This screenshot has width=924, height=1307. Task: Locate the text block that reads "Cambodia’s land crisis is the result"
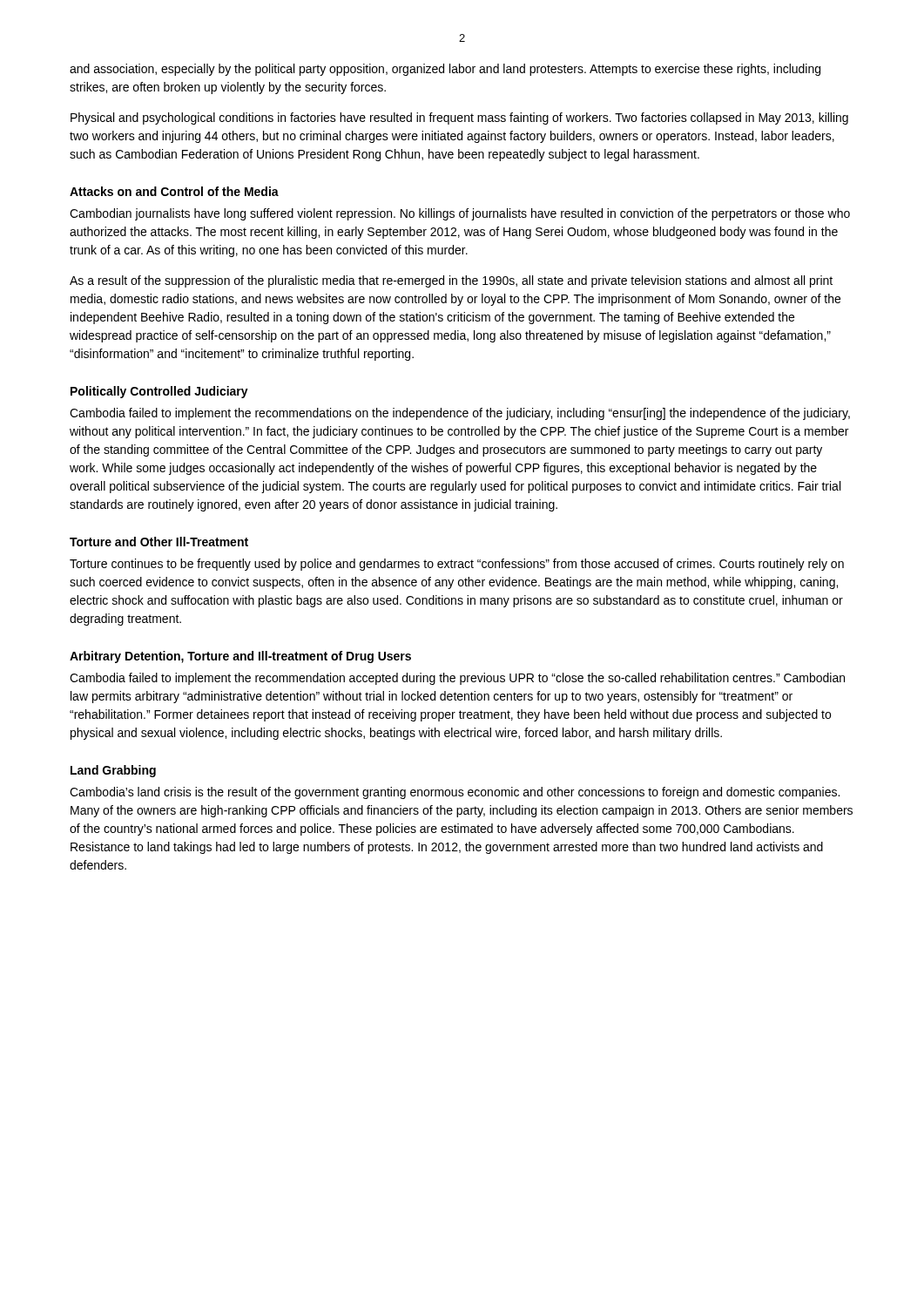(x=461, y=829)
